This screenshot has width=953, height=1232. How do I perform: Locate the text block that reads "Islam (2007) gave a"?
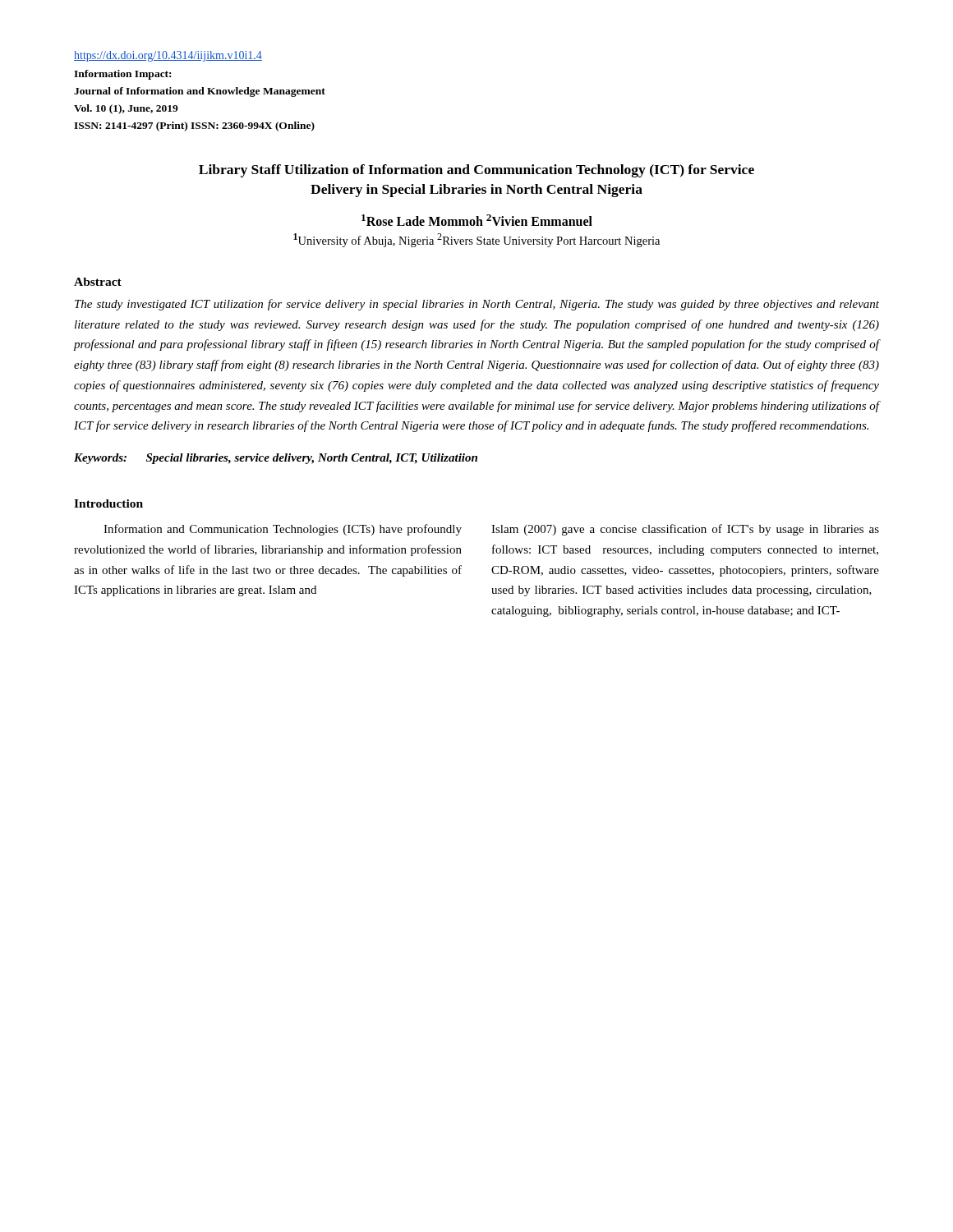pos(685,570)
